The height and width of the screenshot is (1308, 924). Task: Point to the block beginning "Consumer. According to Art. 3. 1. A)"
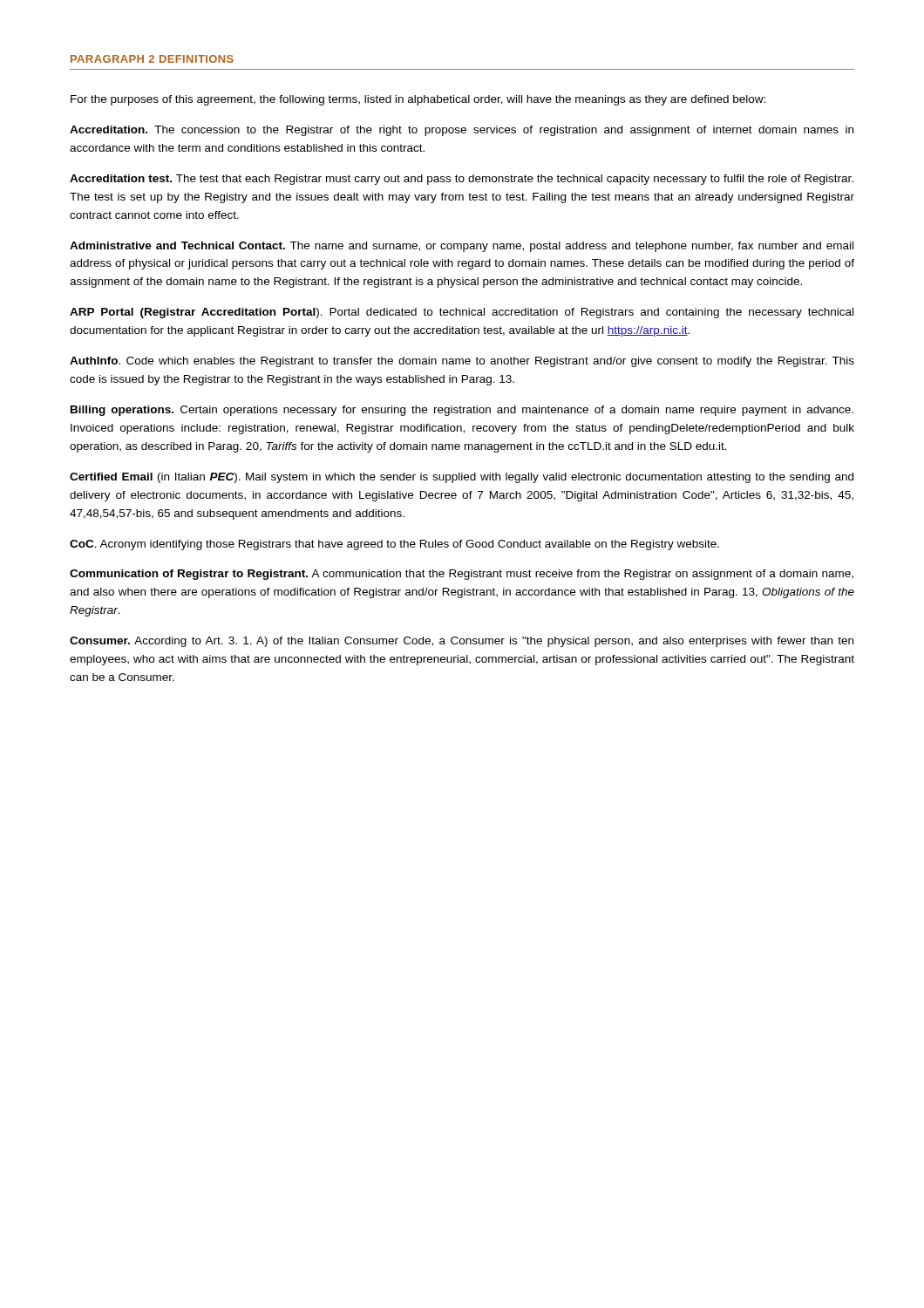click(462, 659)
